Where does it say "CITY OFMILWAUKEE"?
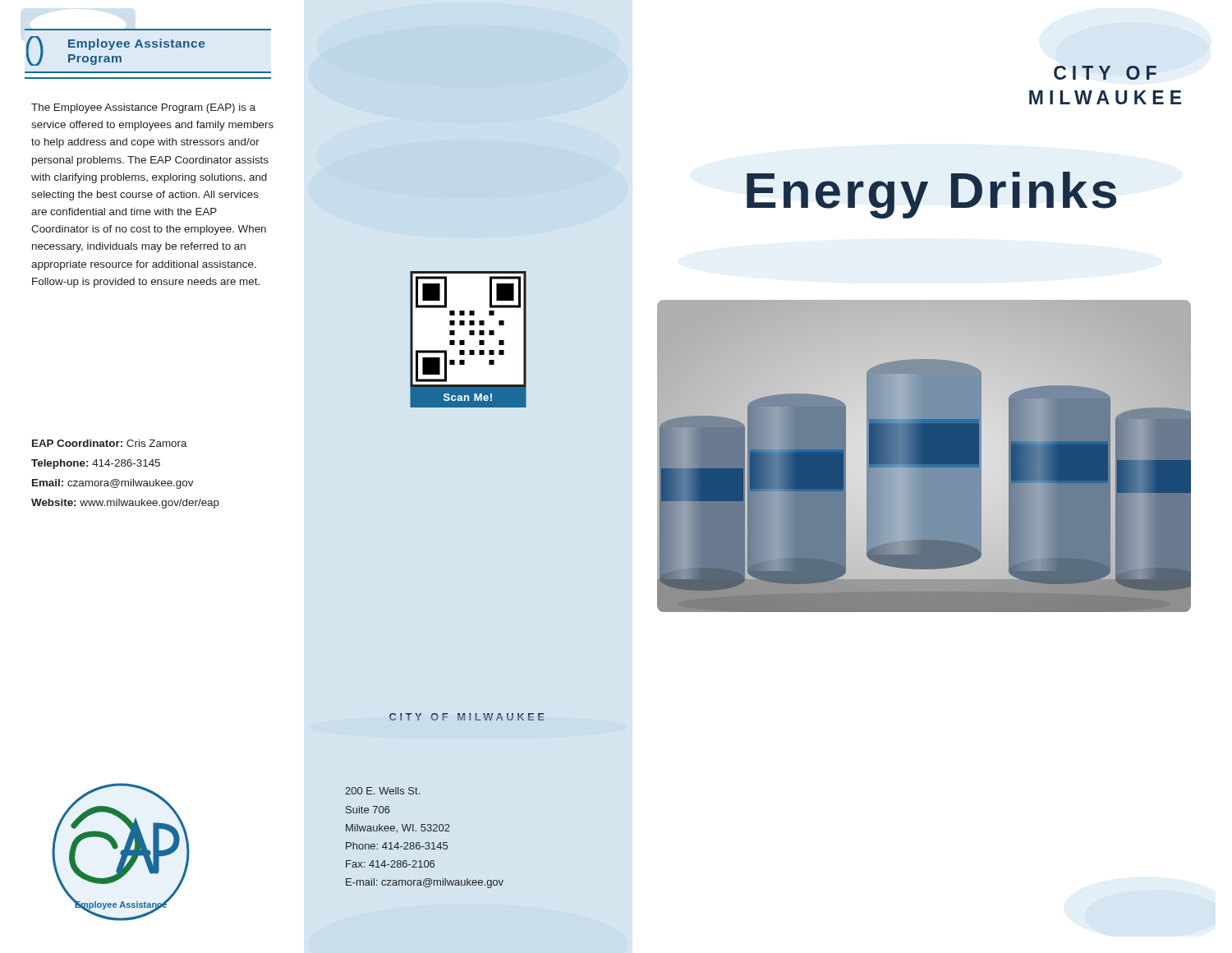This screenshot has width=1232, height=953. [x=1107, y=85]
